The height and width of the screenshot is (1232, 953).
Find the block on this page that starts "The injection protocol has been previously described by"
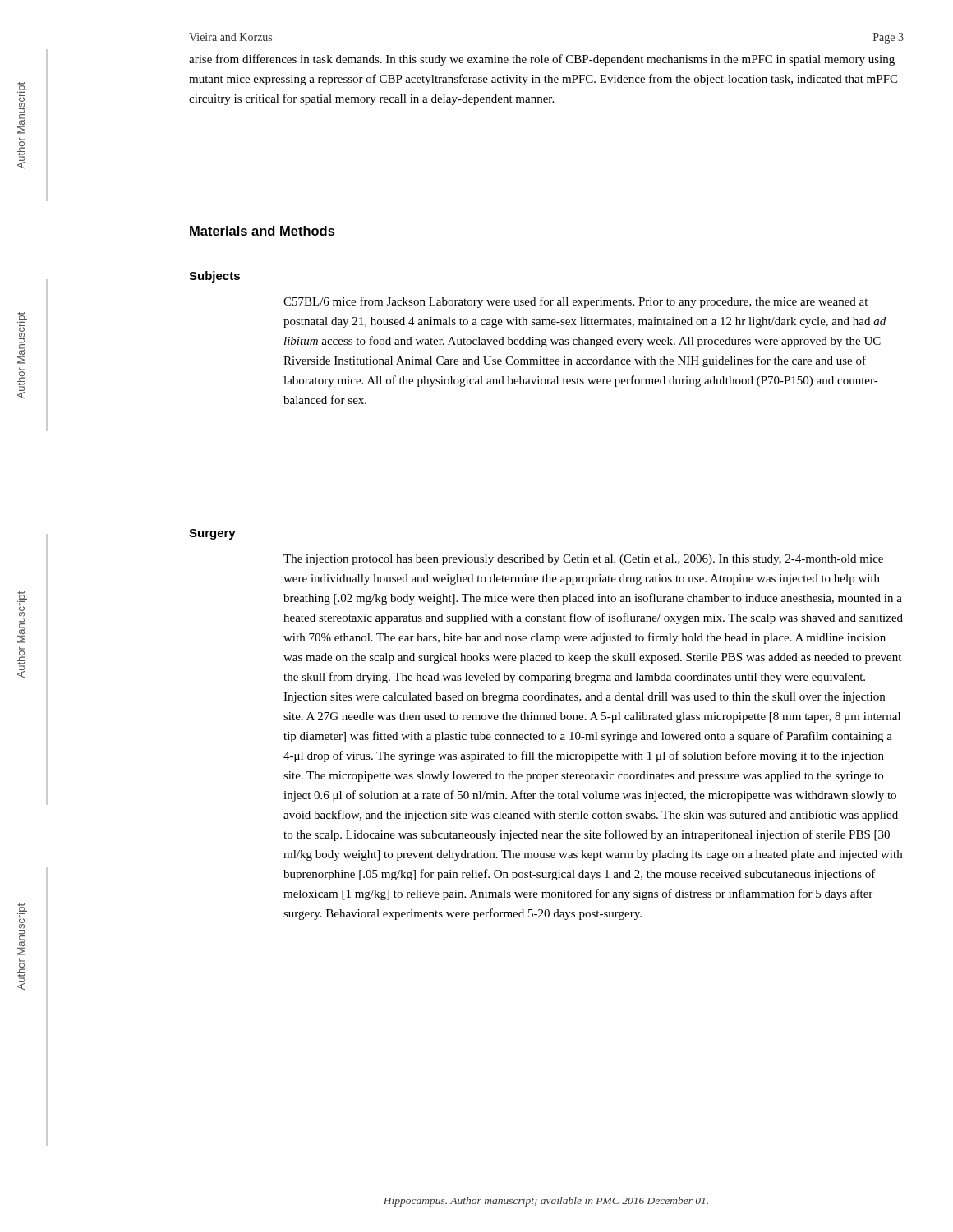593,736
